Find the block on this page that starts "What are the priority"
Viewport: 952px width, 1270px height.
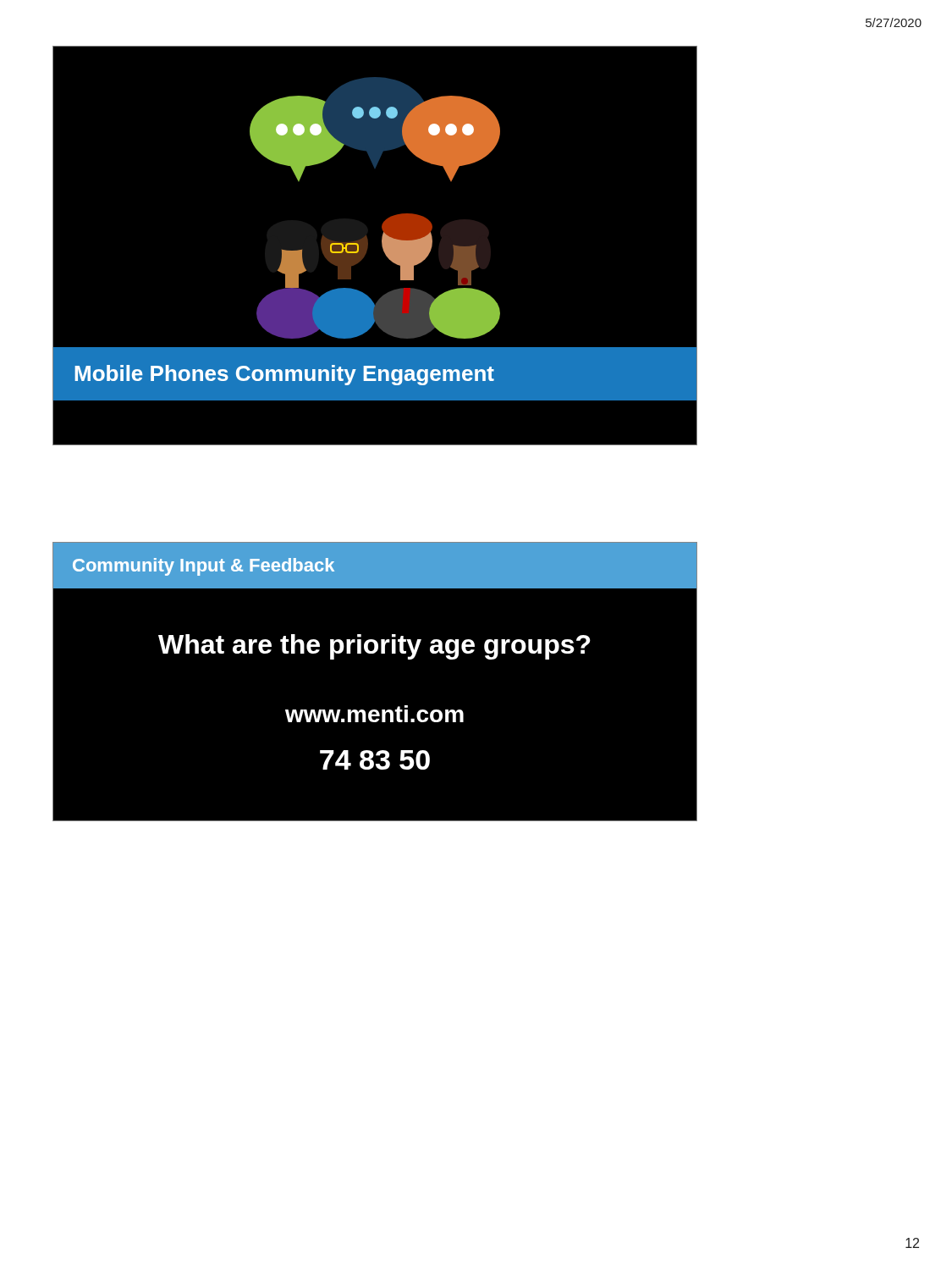(375, 644)
